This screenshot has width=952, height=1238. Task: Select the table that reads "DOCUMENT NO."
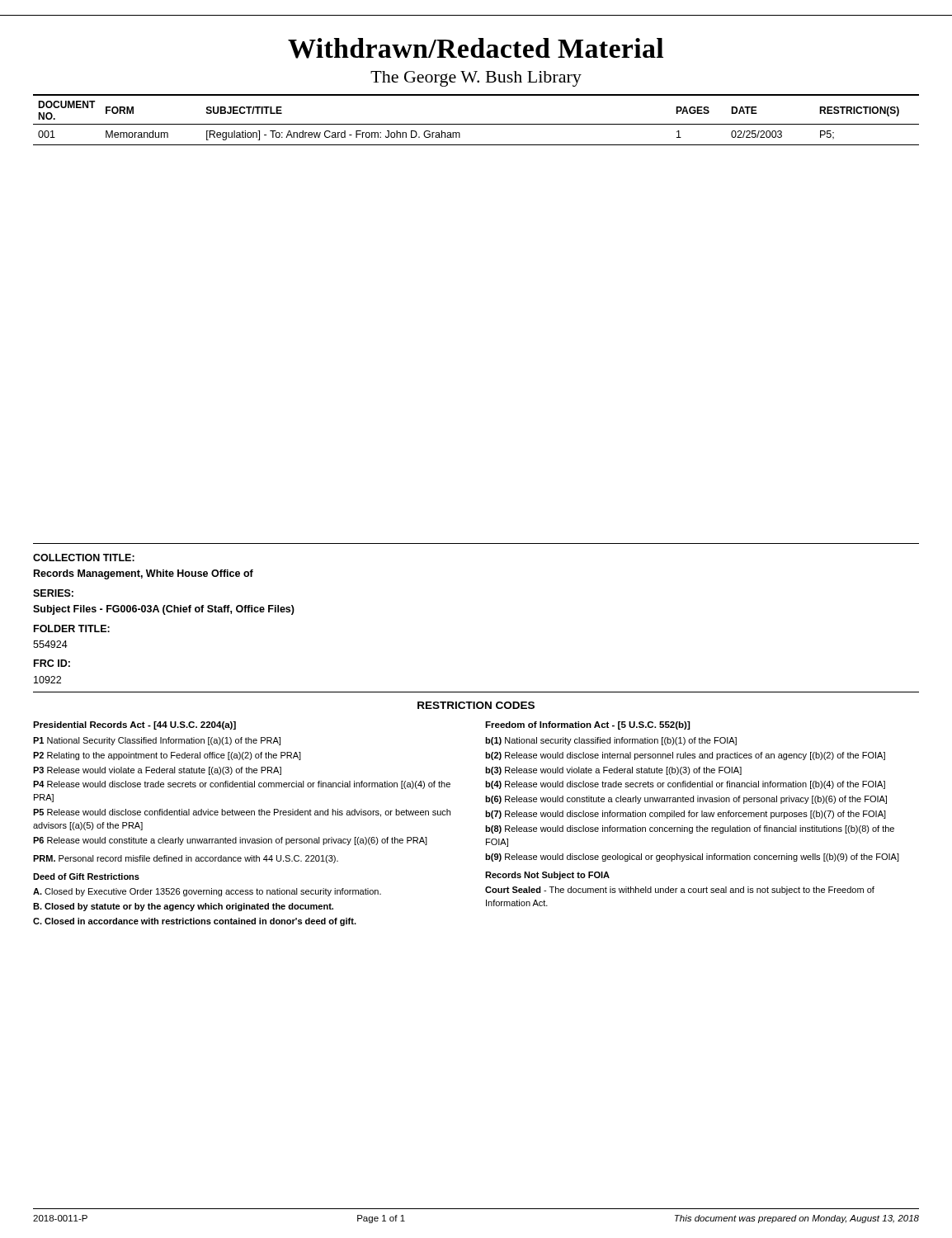click(x=476, y=120)
